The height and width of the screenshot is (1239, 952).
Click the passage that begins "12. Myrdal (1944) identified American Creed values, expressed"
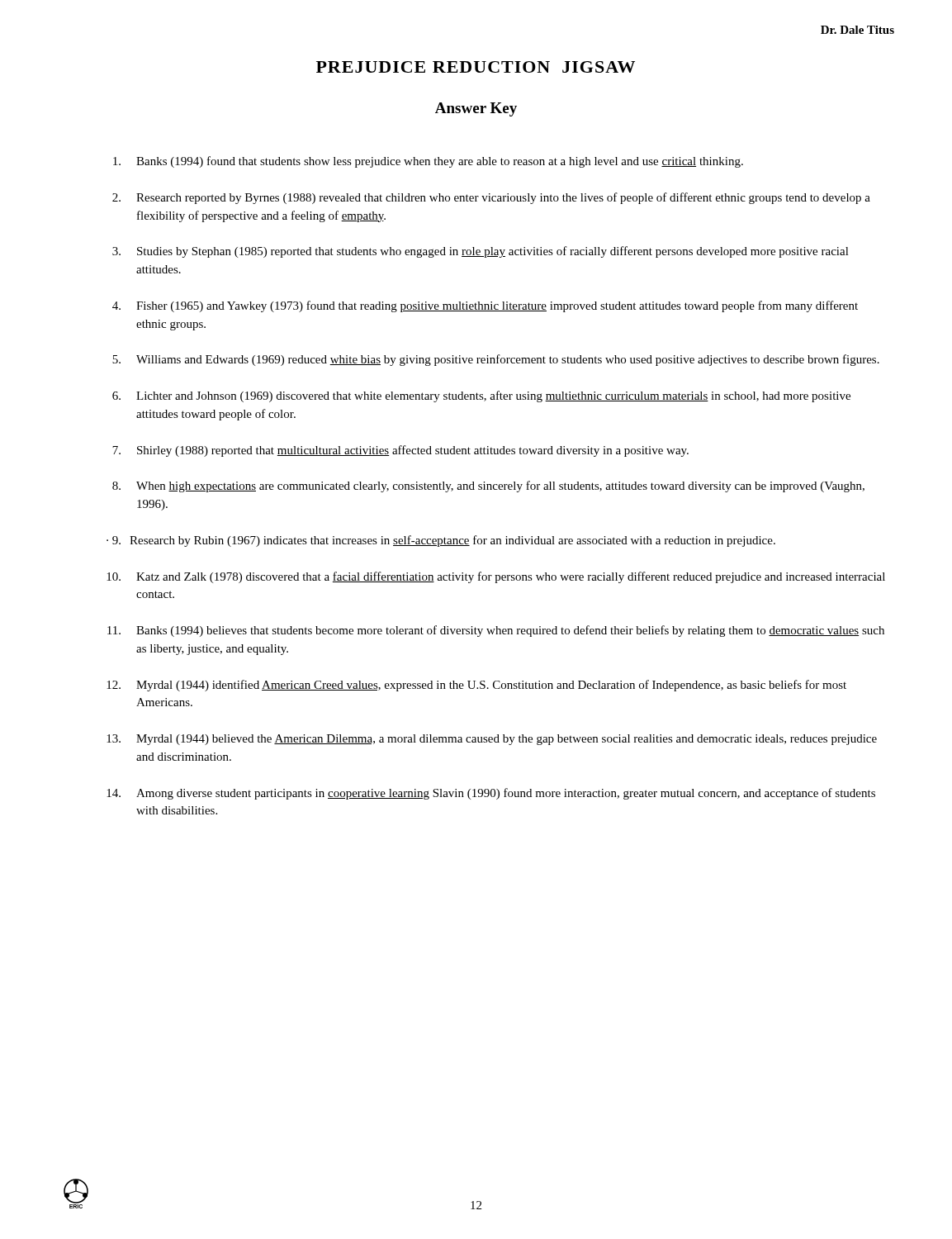[484, 694]
